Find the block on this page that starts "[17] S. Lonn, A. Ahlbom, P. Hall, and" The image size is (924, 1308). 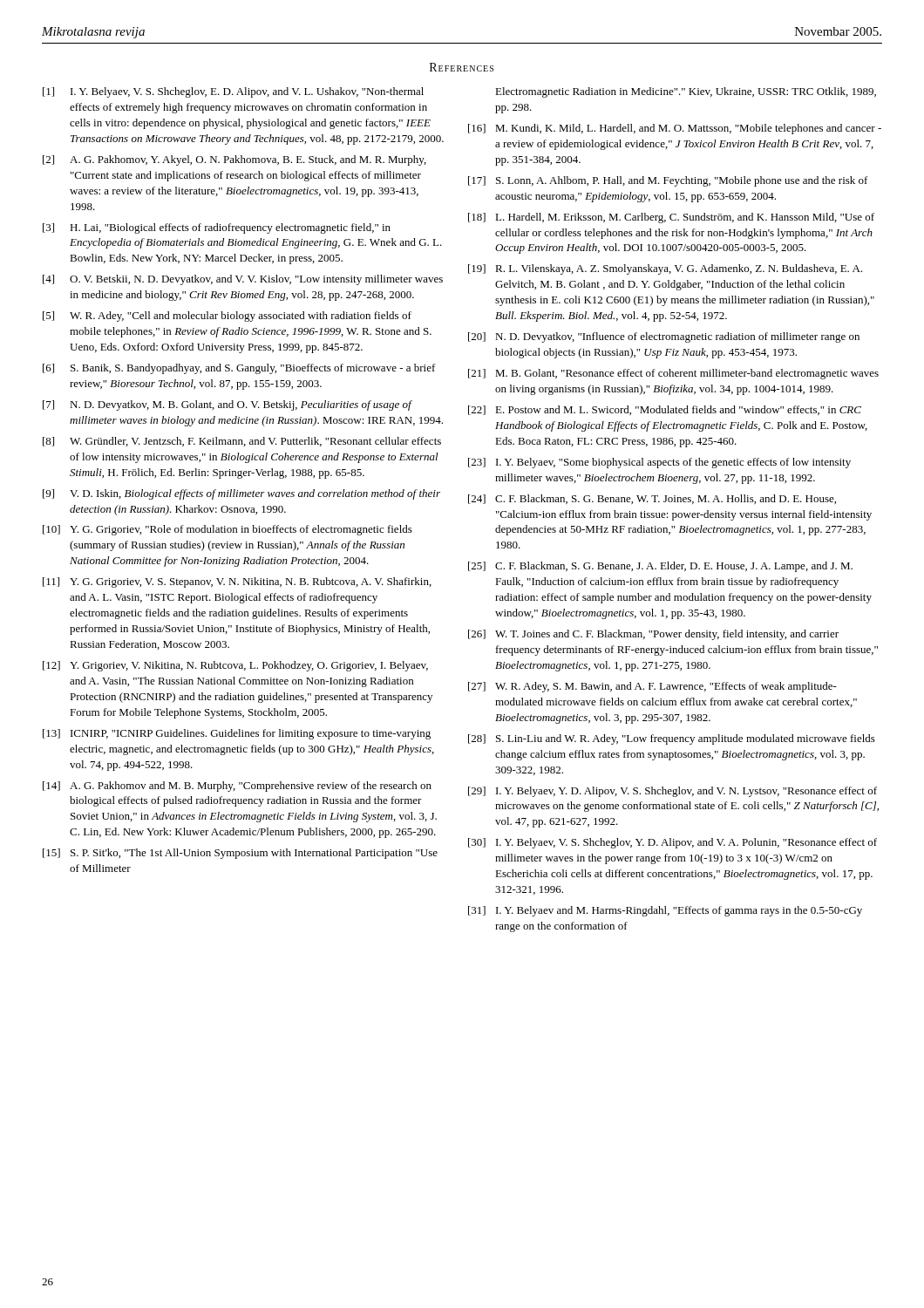click(675, 188)
